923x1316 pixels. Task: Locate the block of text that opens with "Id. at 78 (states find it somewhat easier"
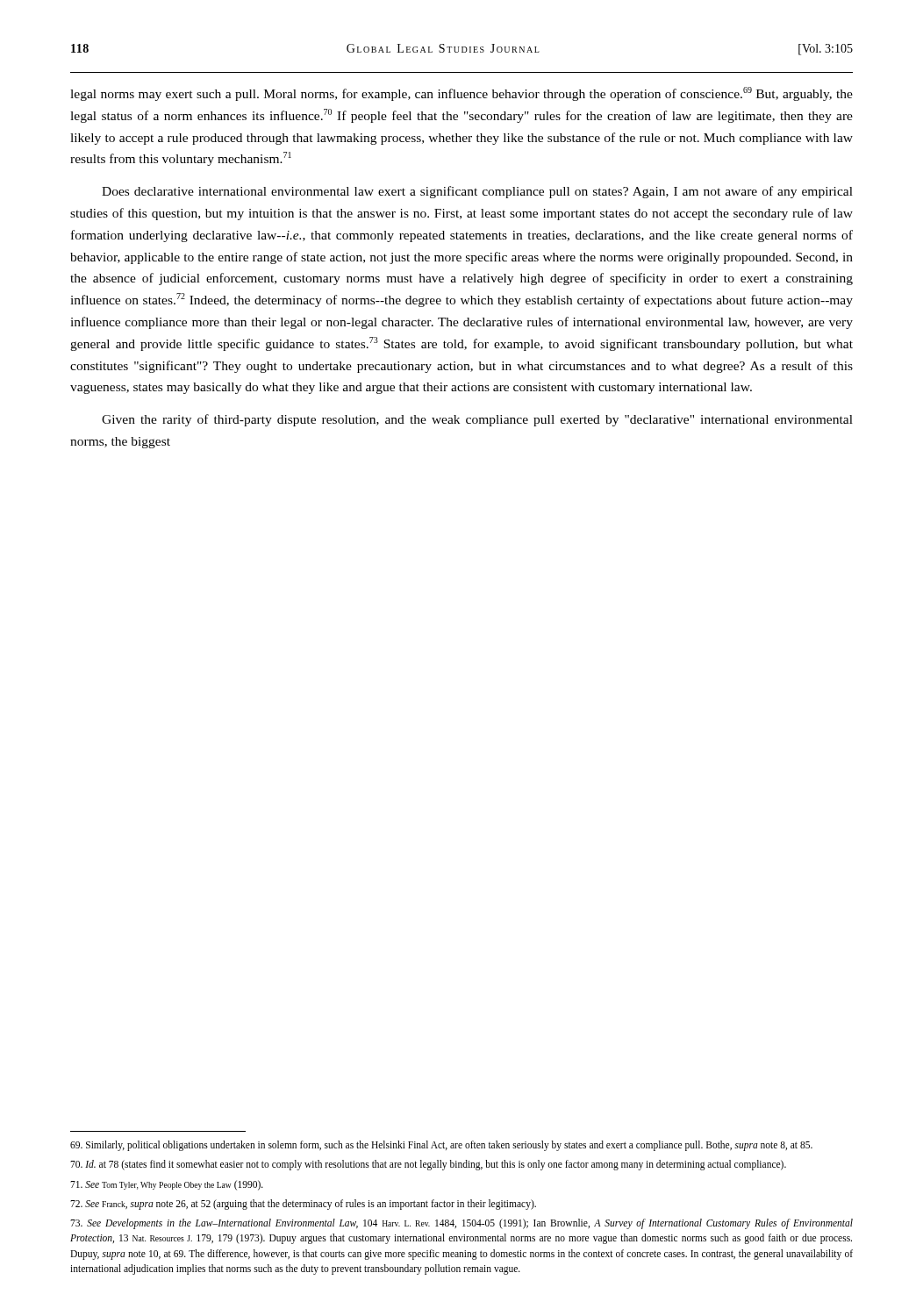pos(428,1164)
